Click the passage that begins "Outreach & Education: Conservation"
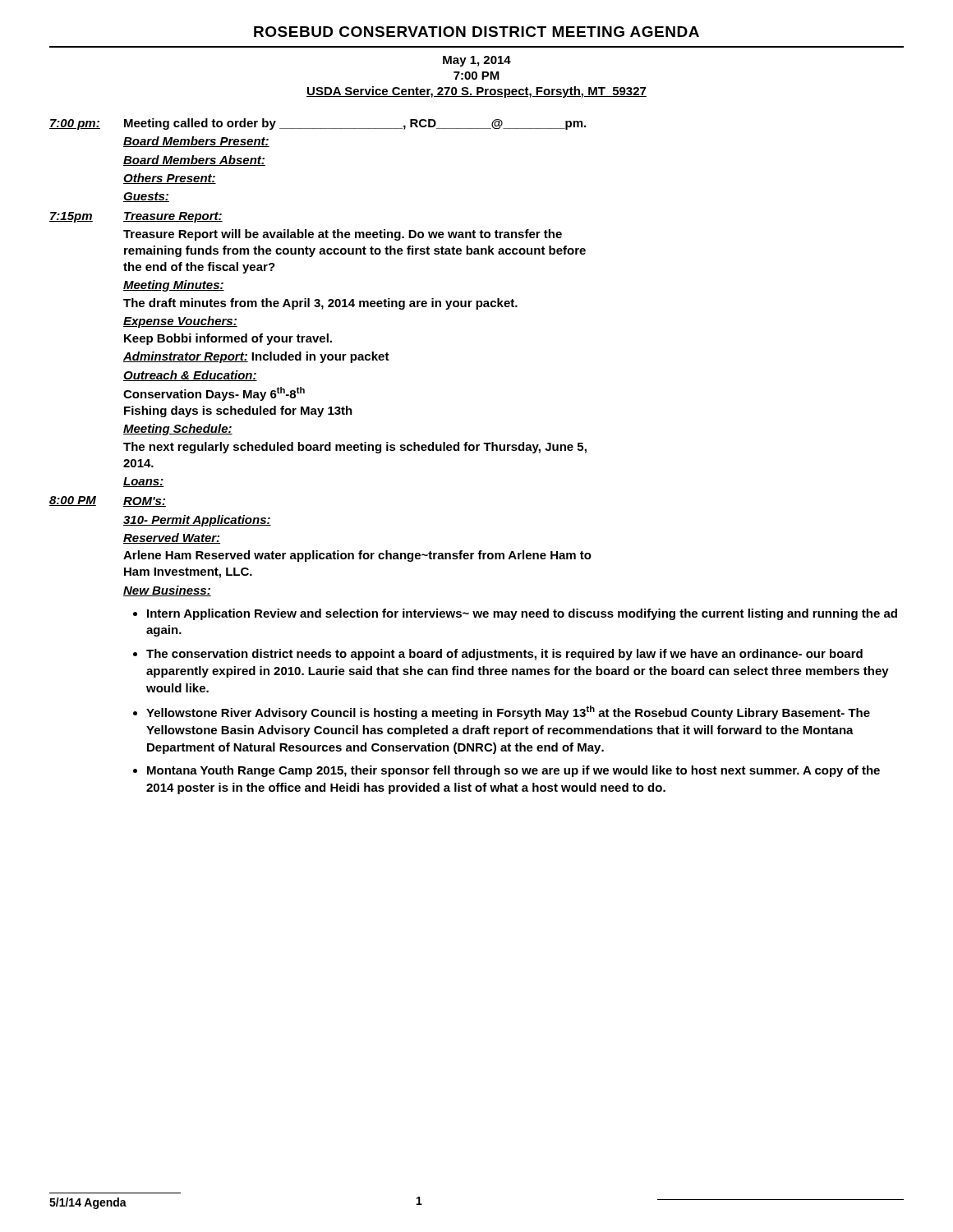 [190, 376]
